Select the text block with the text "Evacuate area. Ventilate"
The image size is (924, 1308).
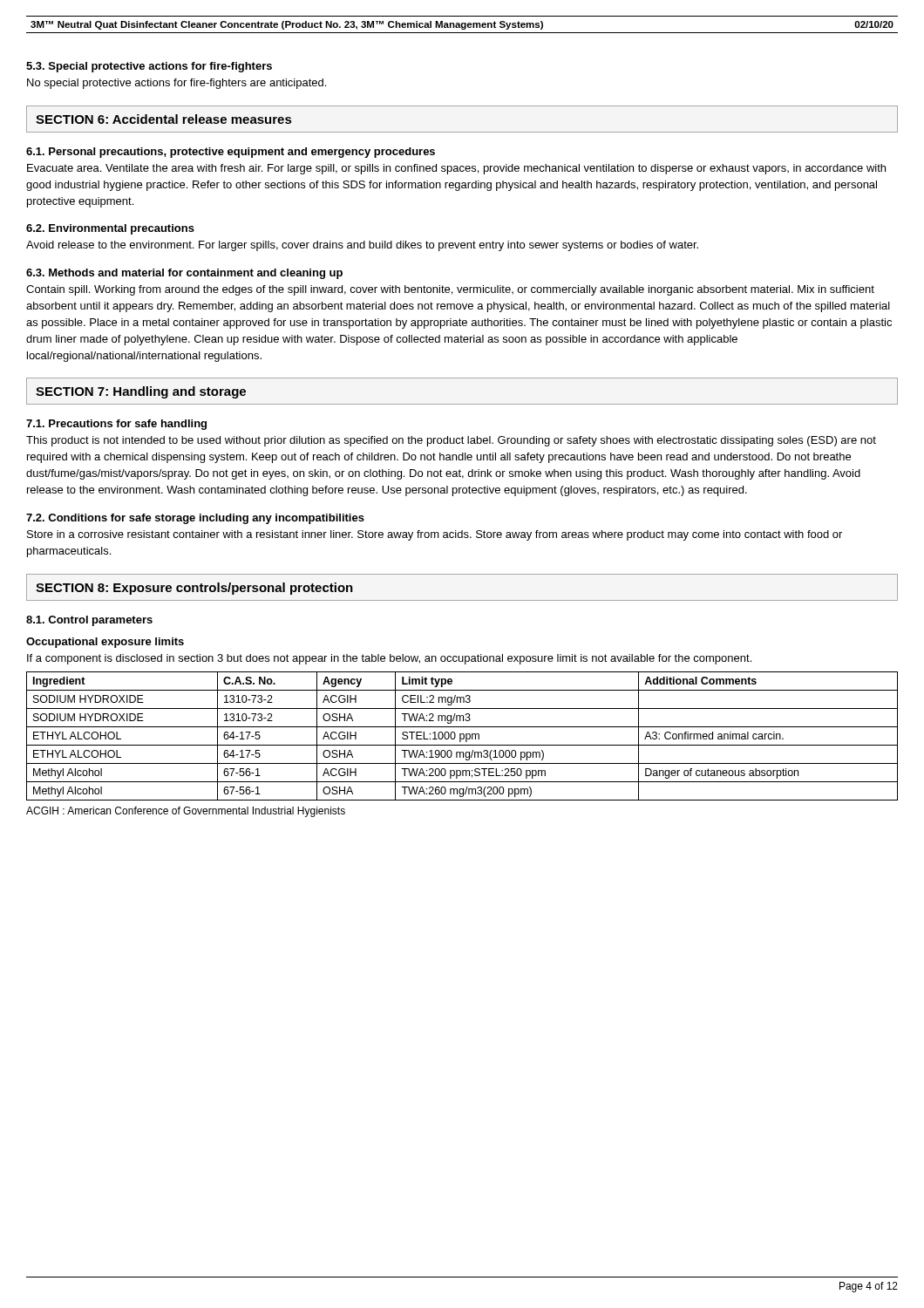click(456, 184)
